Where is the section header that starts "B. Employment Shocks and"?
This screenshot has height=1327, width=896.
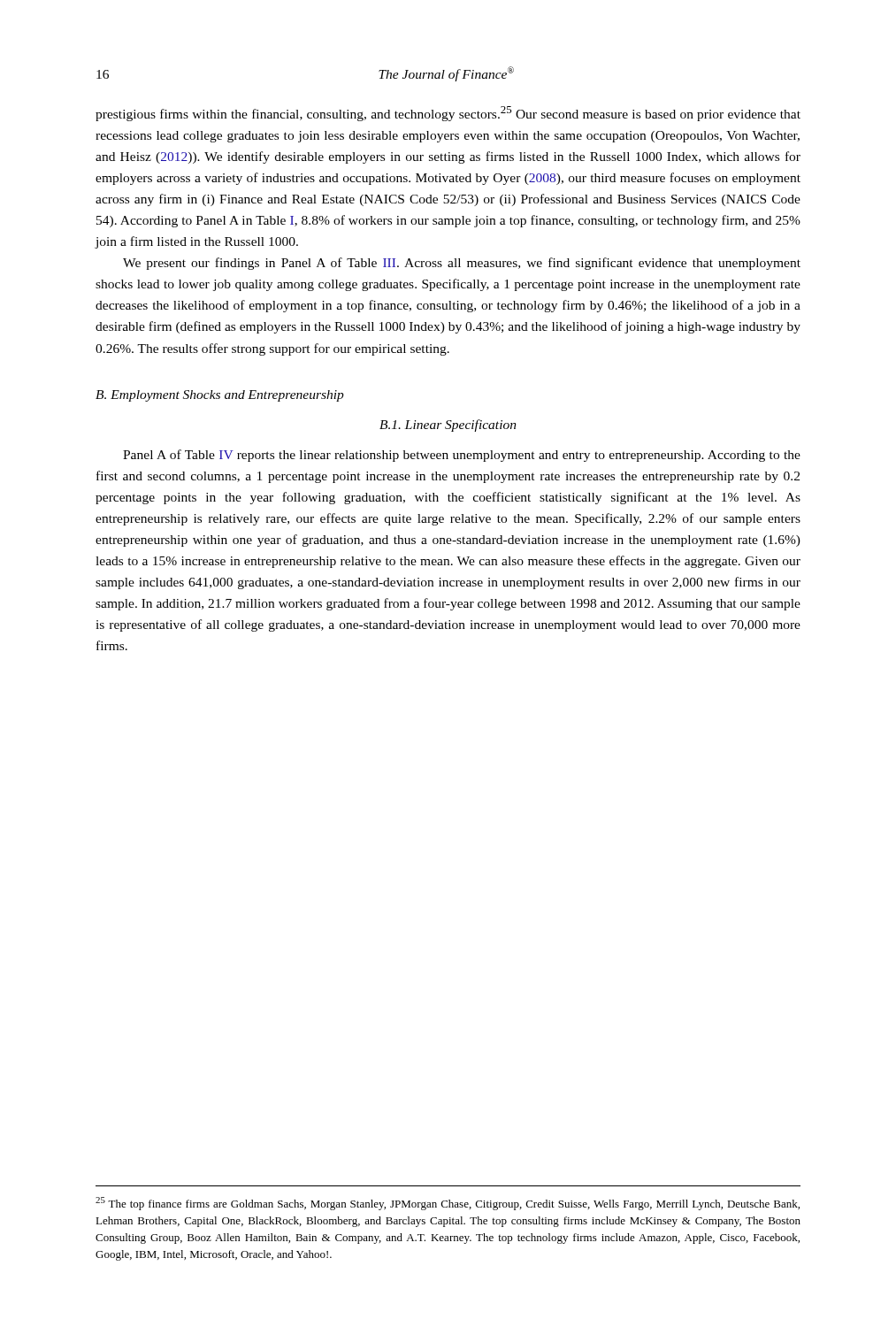(220, 396)
